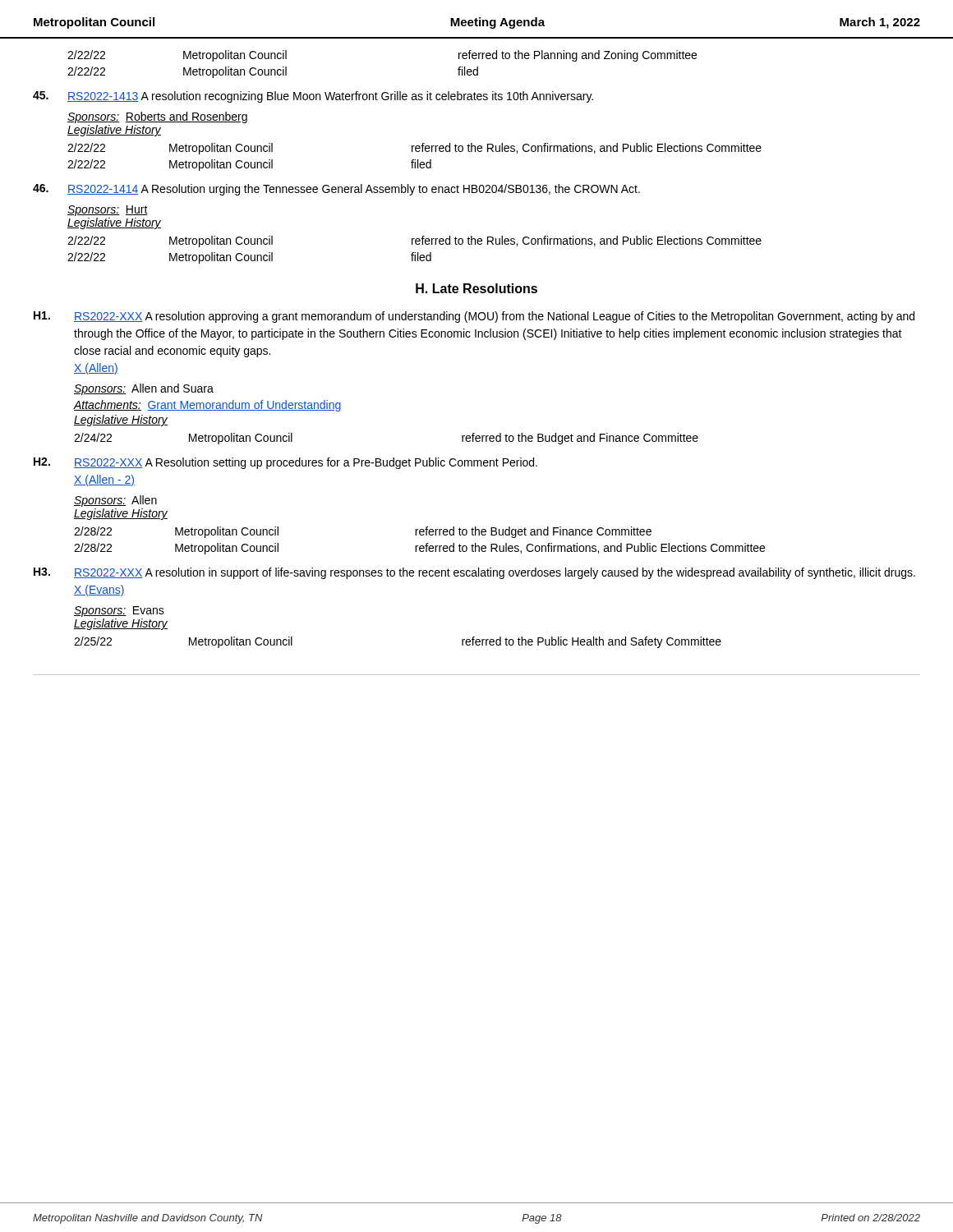This screenshot has width=953, height=1232.
Task: Click on the text block that says "Sponsors: Hurt Legislative"
Action: click(108, 211)
